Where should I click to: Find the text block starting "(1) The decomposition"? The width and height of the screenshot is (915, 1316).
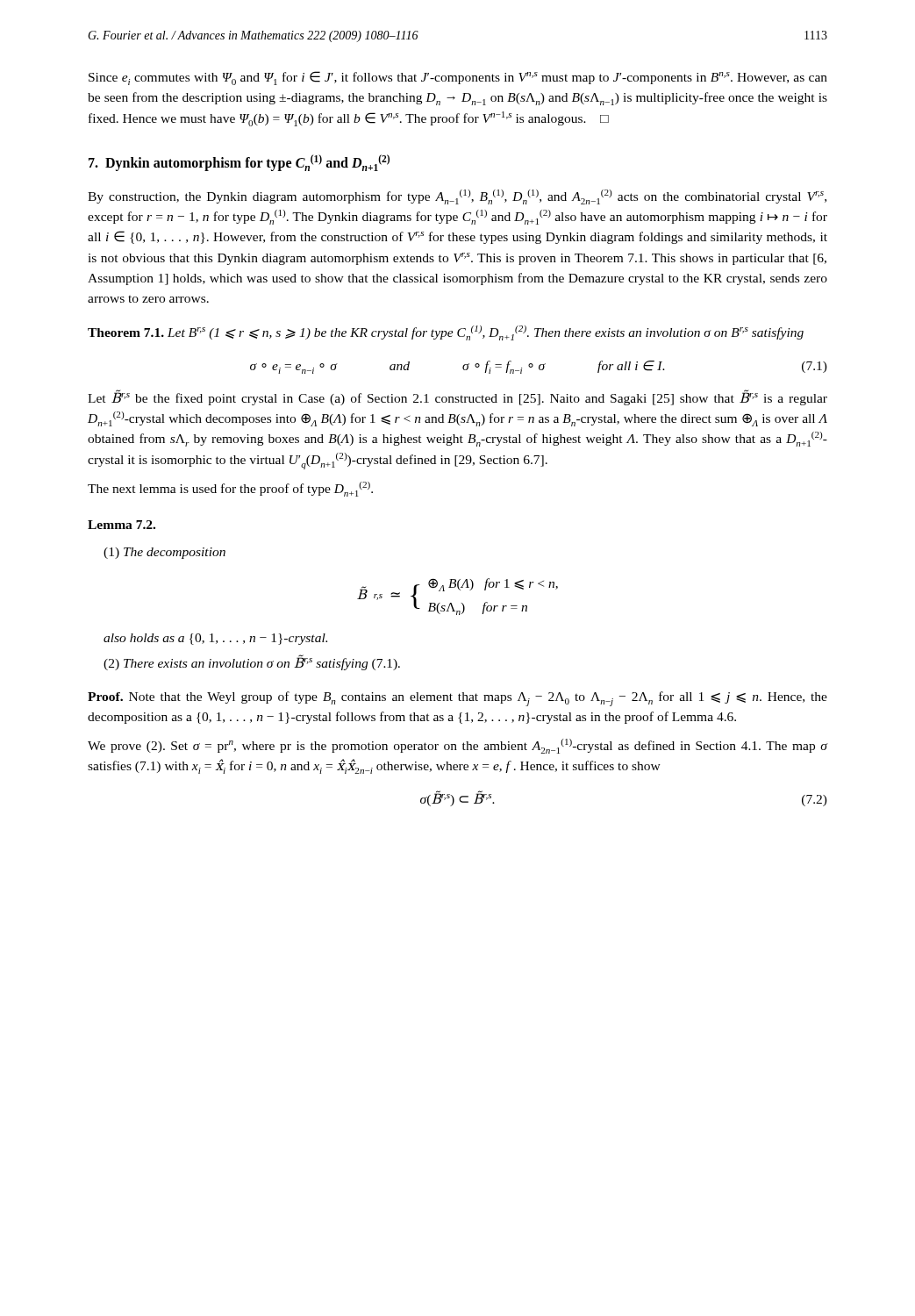click(x=165, y=552)
